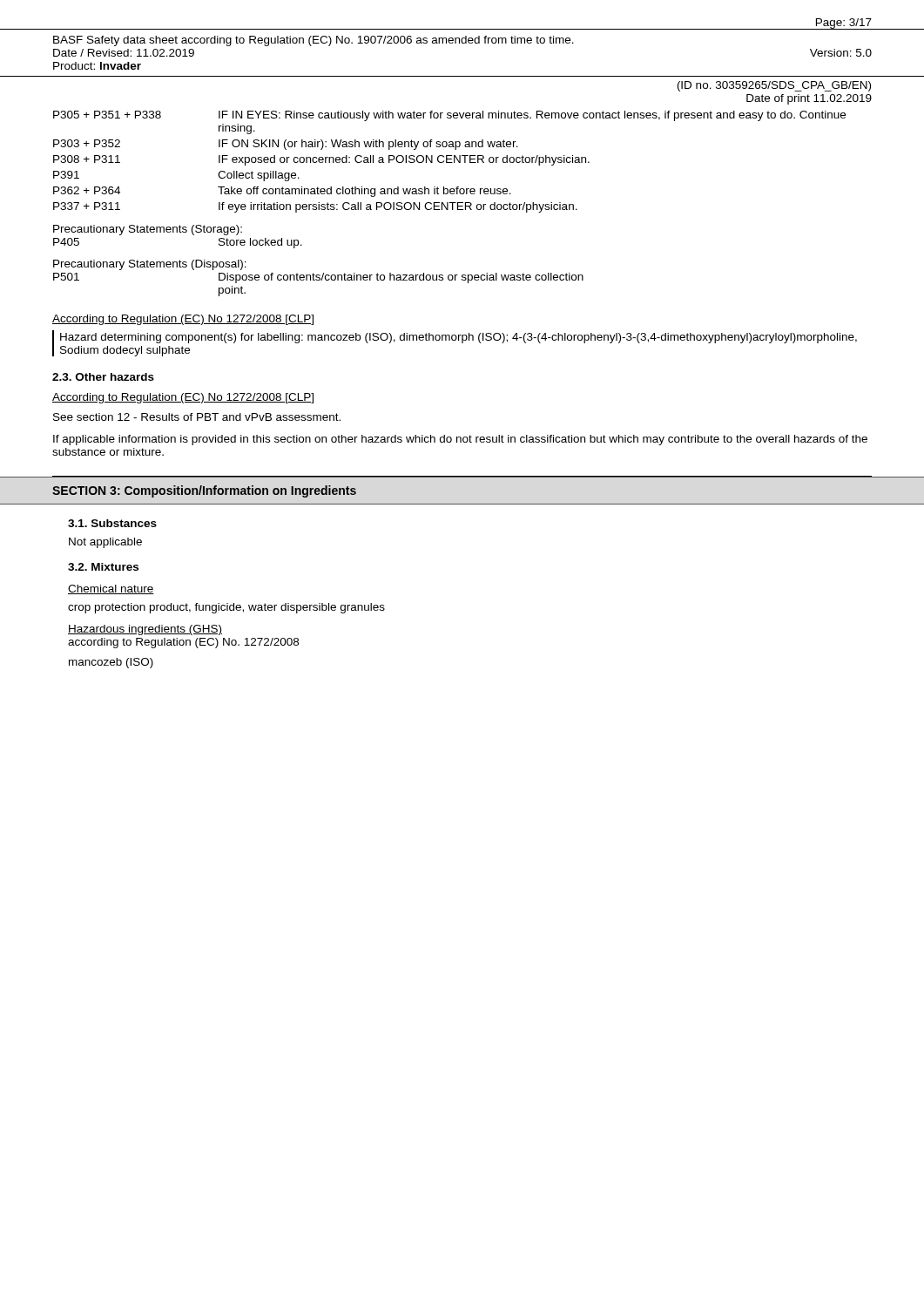Point to "2.3. Other hazards"
Screen dimensions: 1307x924
(x=103, y=377)
